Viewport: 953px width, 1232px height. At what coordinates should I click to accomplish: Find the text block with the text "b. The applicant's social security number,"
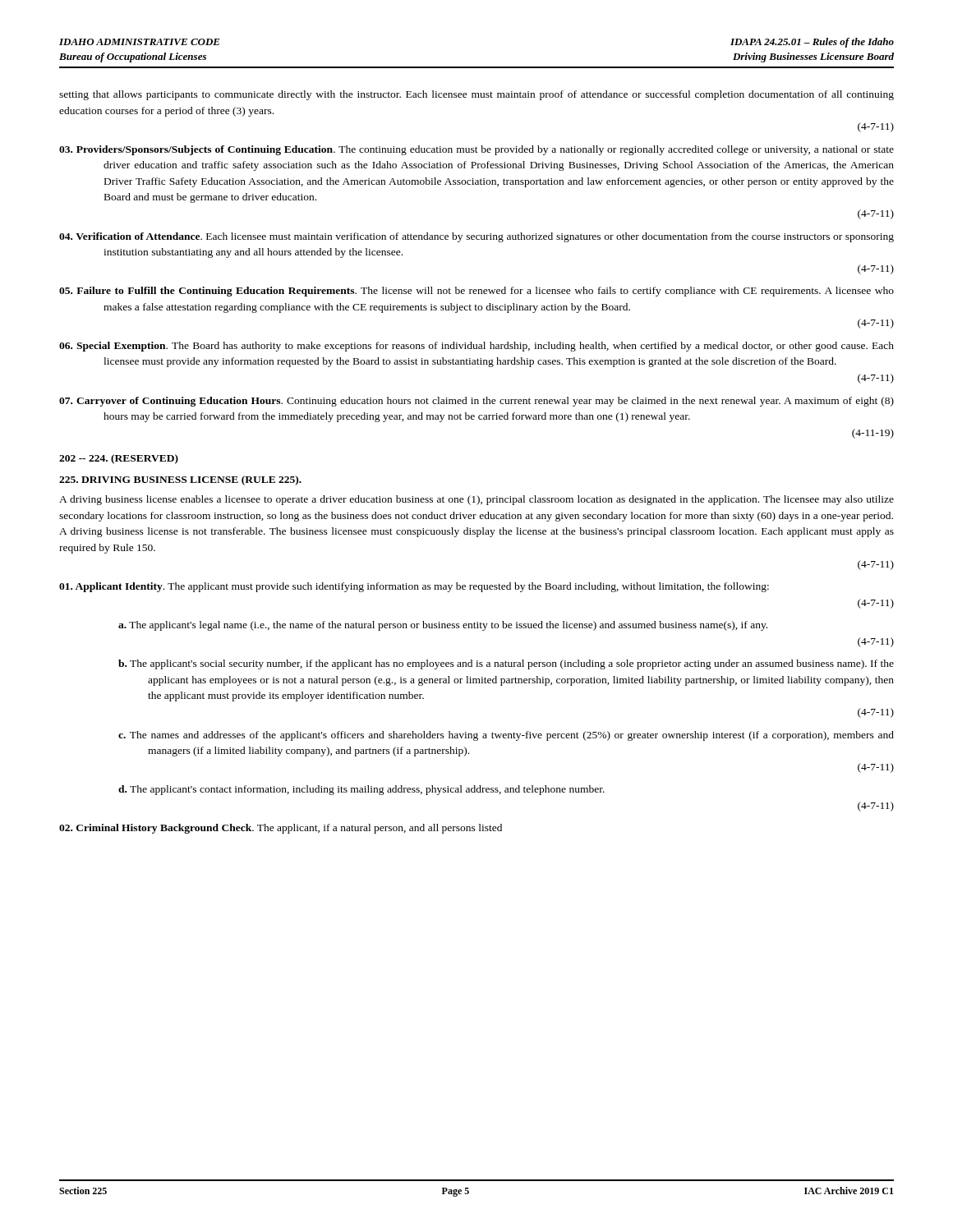pos(506,689)
